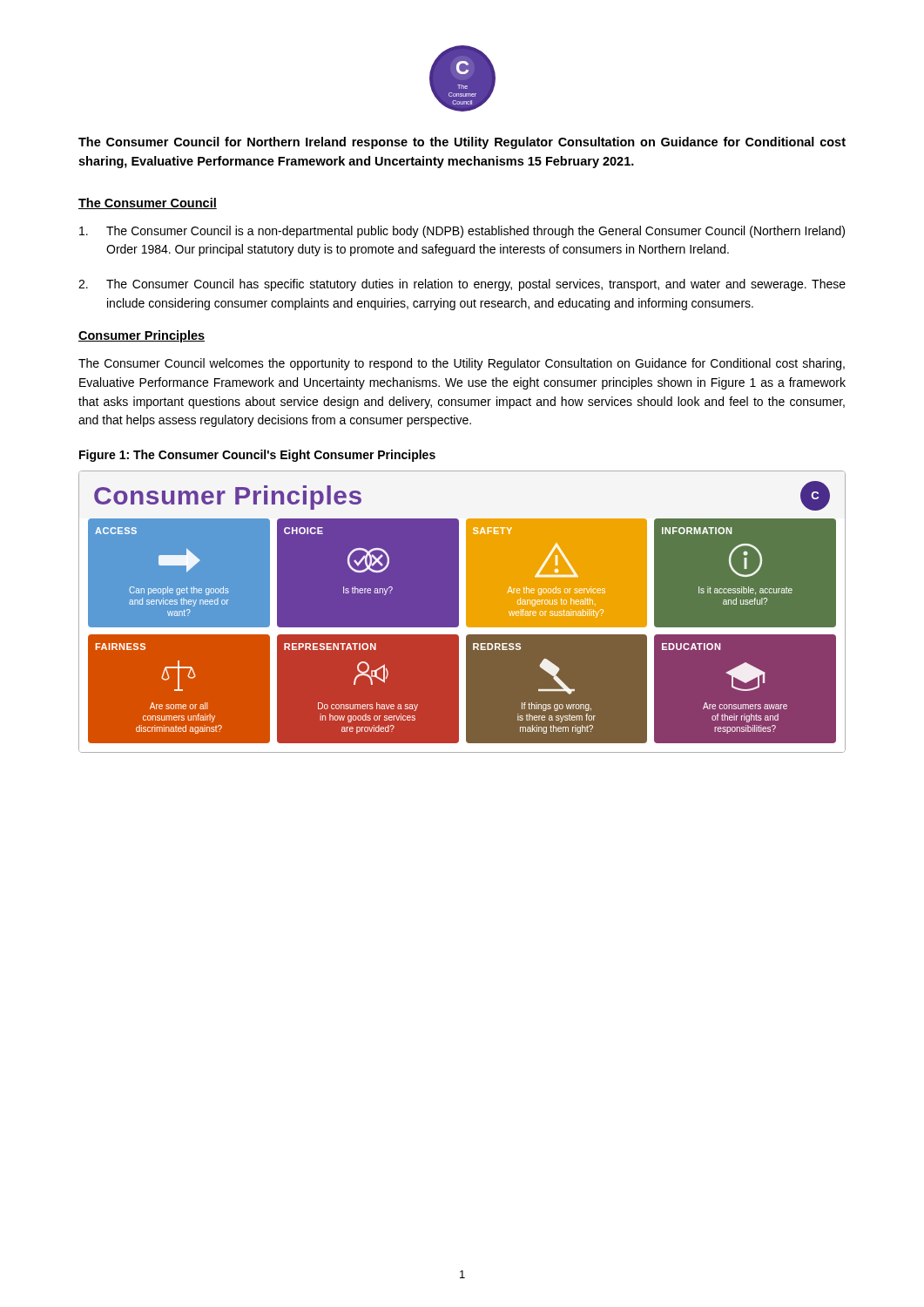The width and height of the screenshot is (924, 1307).
Task: Locate the caption containing "Figure 1: The"
Action: click(x=257, y=455)
